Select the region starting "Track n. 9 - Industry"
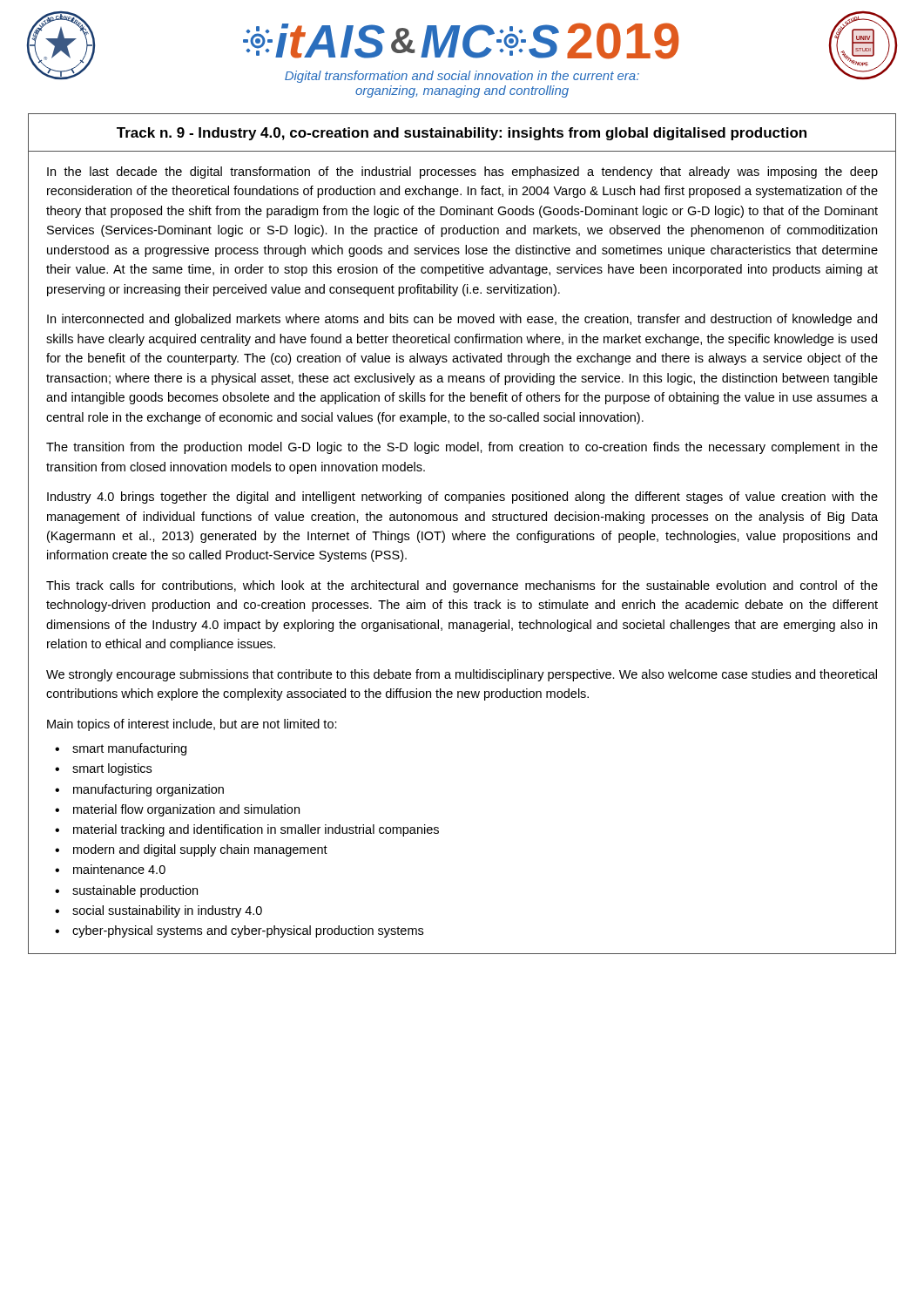The height and width of the screenshot is (1307, 924). (462, 534)
